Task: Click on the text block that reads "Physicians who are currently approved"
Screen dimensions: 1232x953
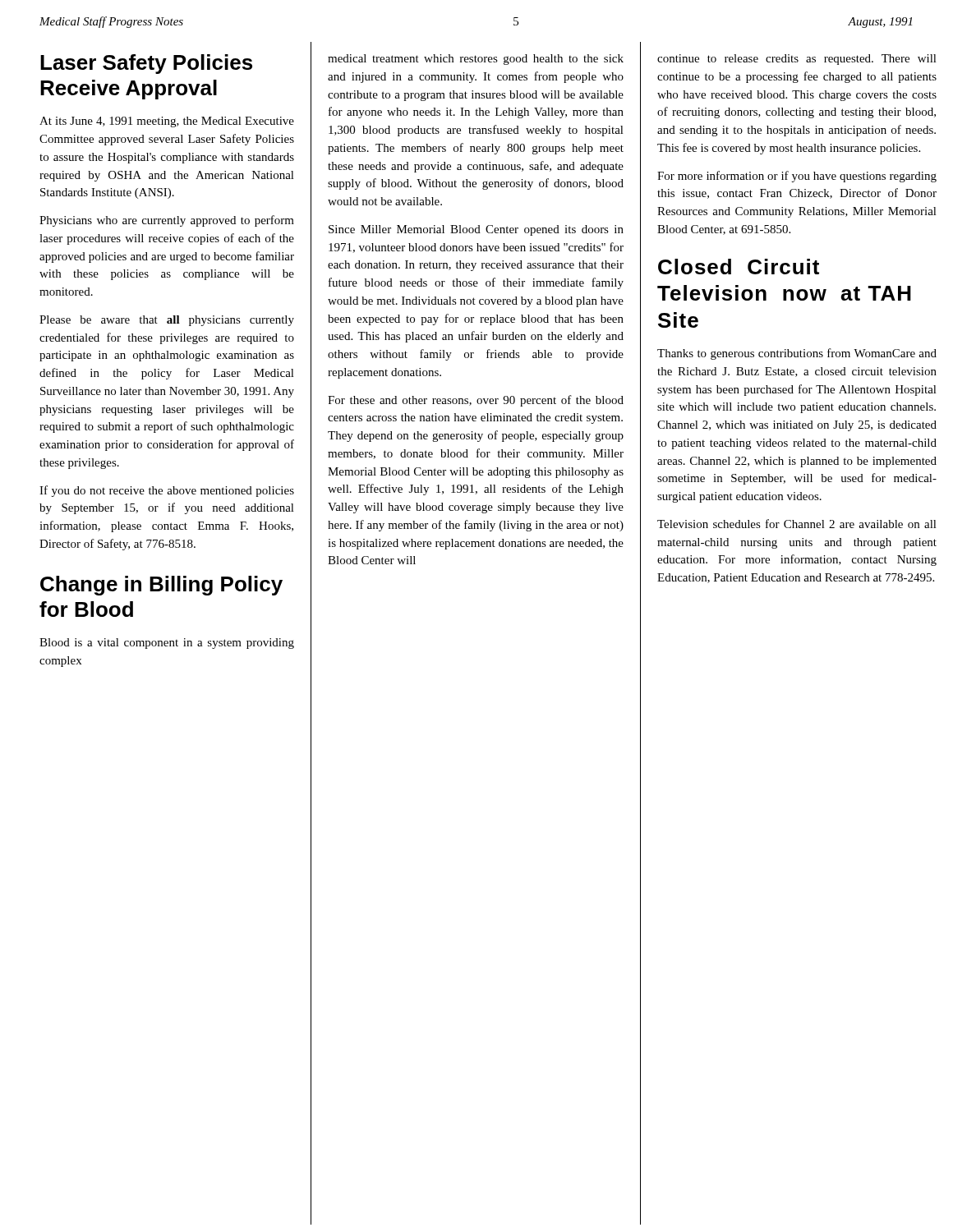Action: 167,256
